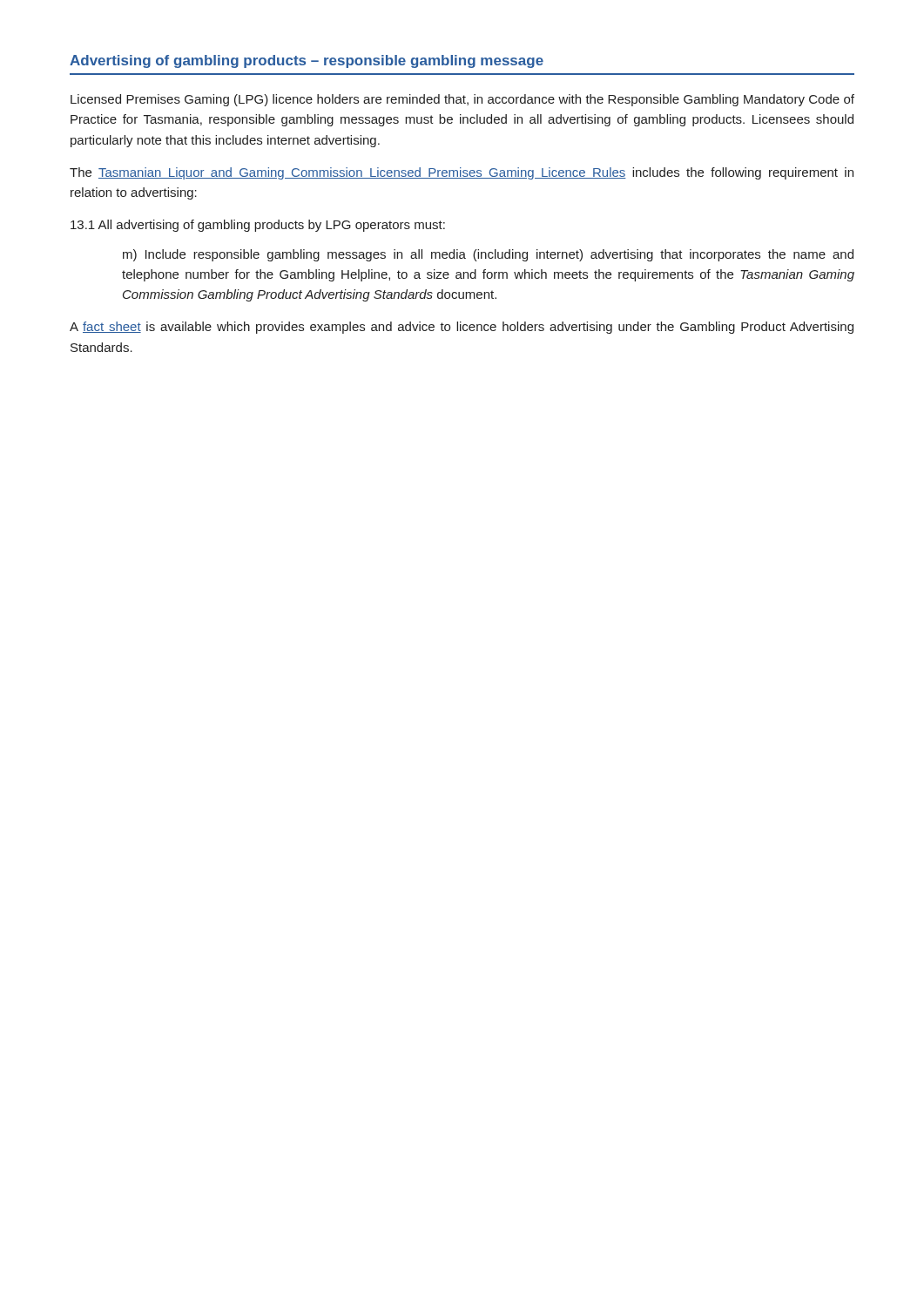Image resolution: width=924 pixels, height=1307 pixels.
Task: Click the passage that begins "13.1 All advertising of gambling"
Action: (x=258, y=225)
